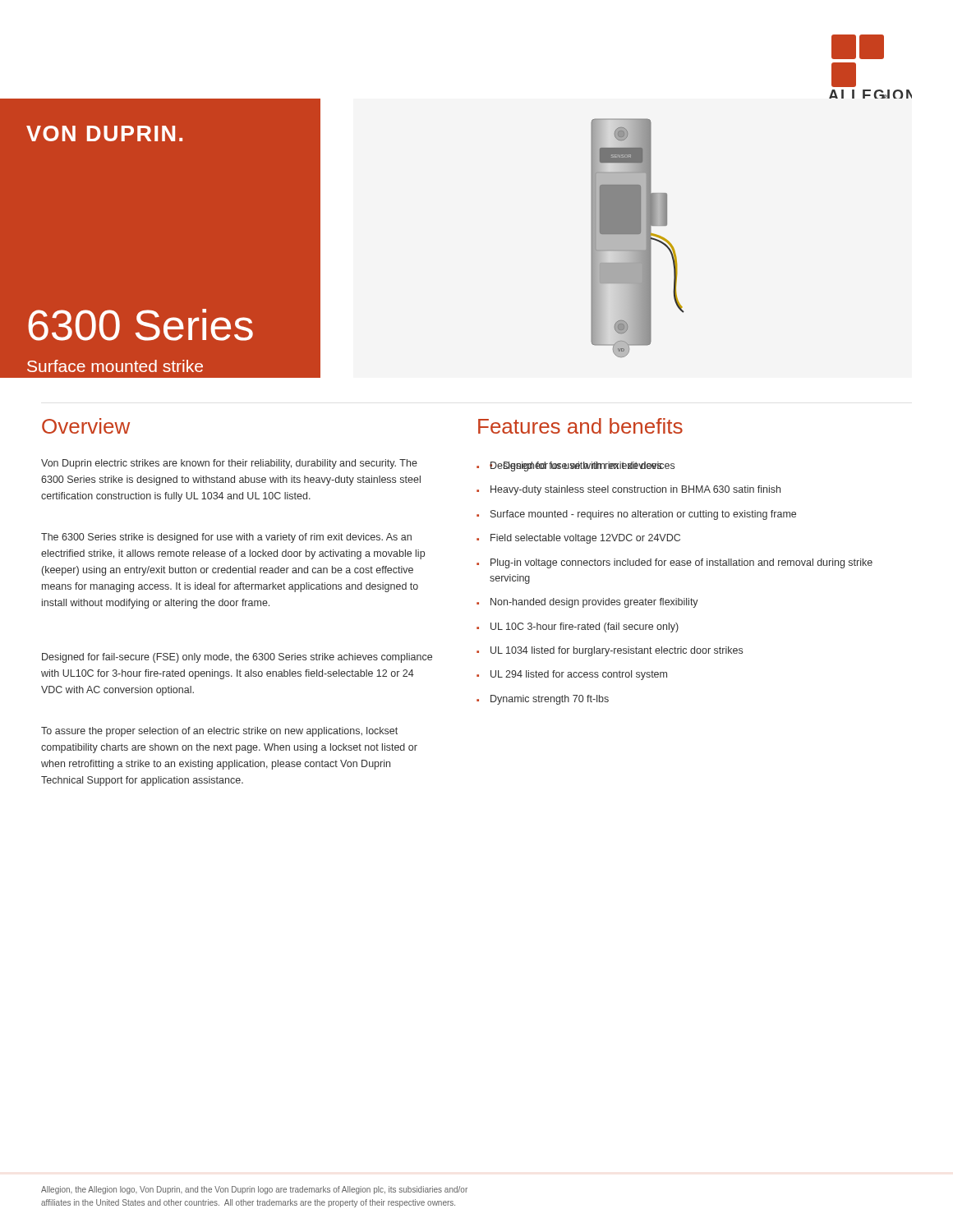Find the block on this page that starts "▪Surface mounted - requires no"
The width and height of the screenshot is (953, 1232).
tap(637, 515)
